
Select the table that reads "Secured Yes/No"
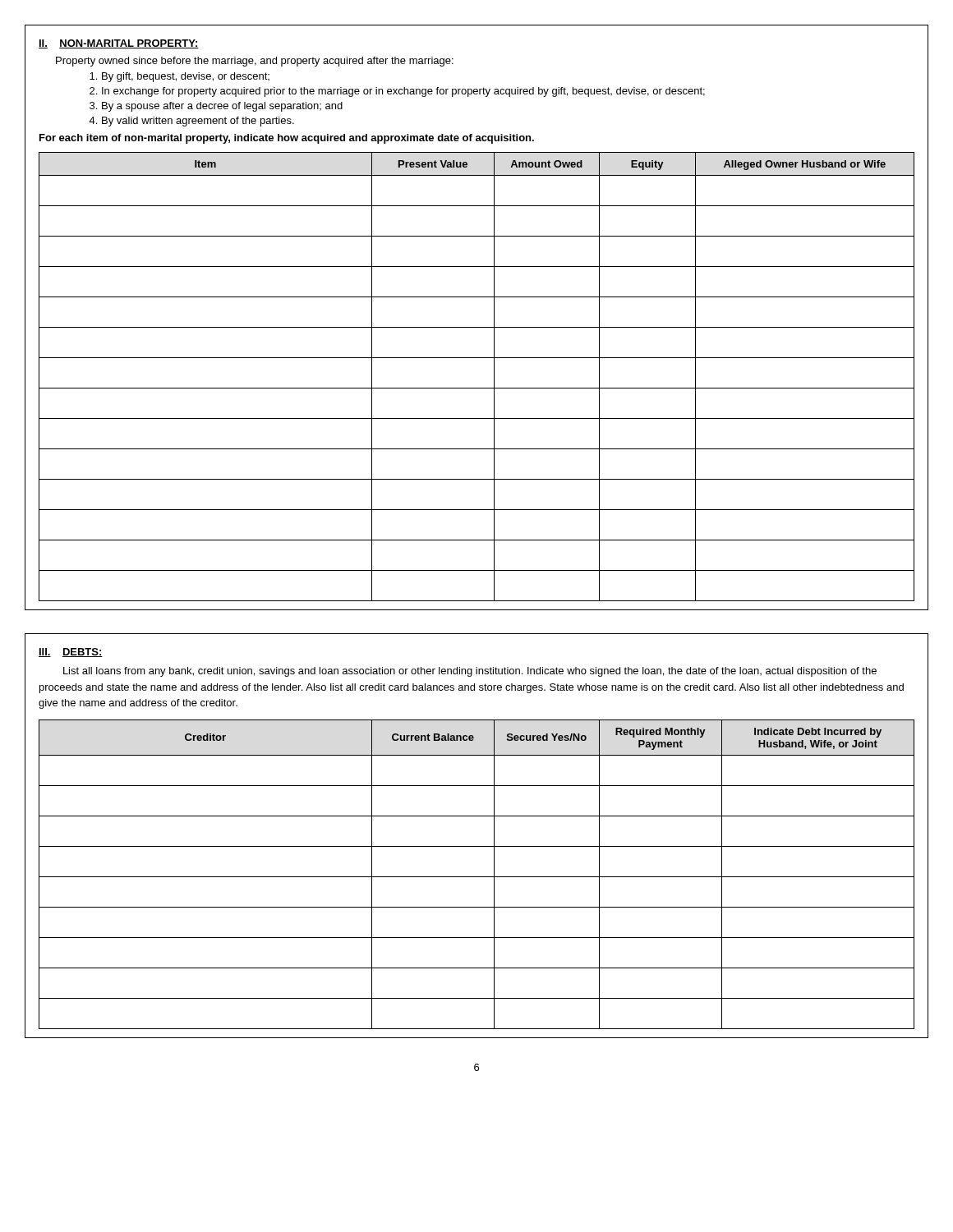pyautogui.click(x=476, y=874)
